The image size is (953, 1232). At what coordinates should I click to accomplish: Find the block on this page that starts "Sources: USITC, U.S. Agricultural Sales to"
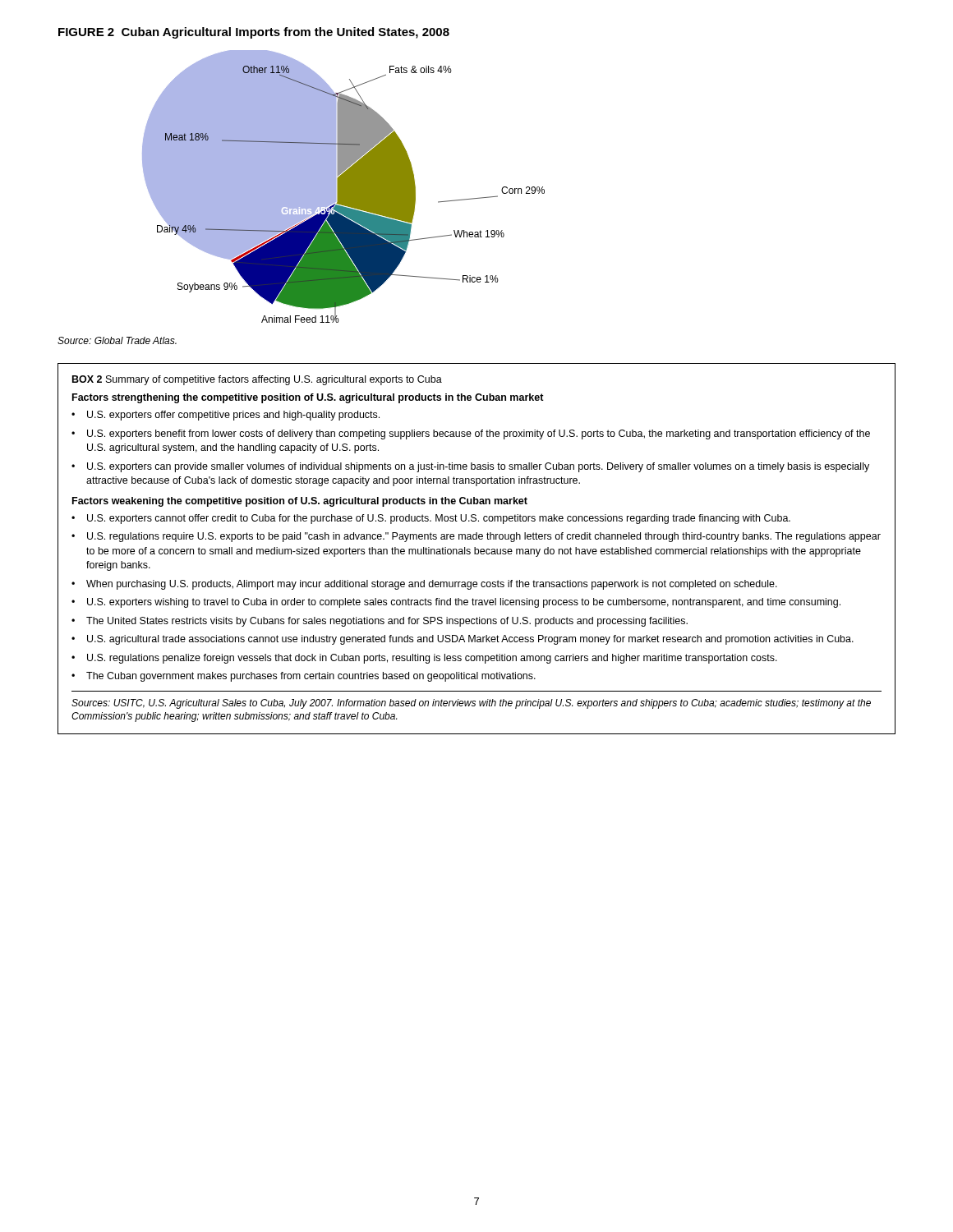pos(471,710)
